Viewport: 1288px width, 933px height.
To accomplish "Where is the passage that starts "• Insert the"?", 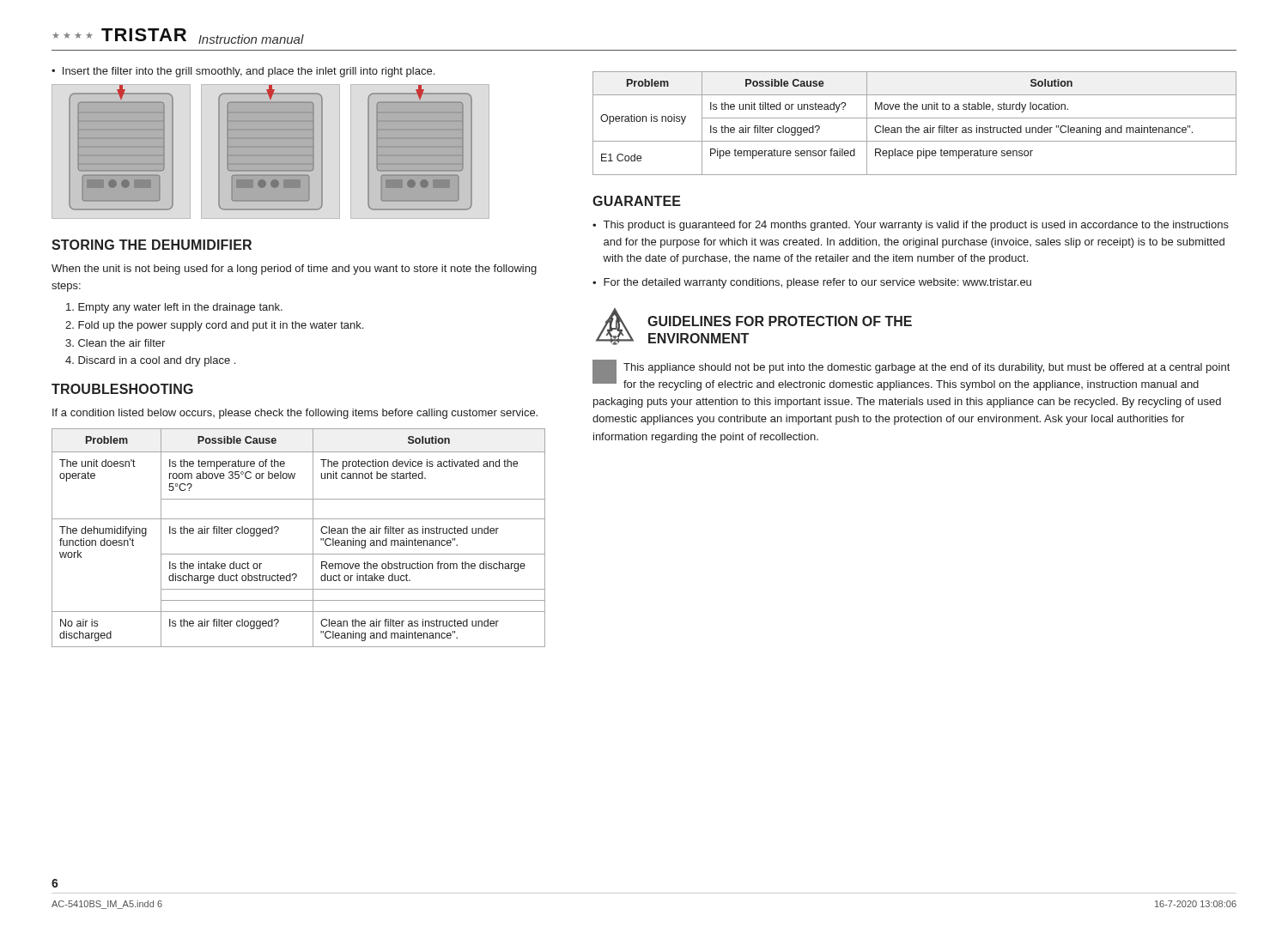I will [x=244, y=71].
